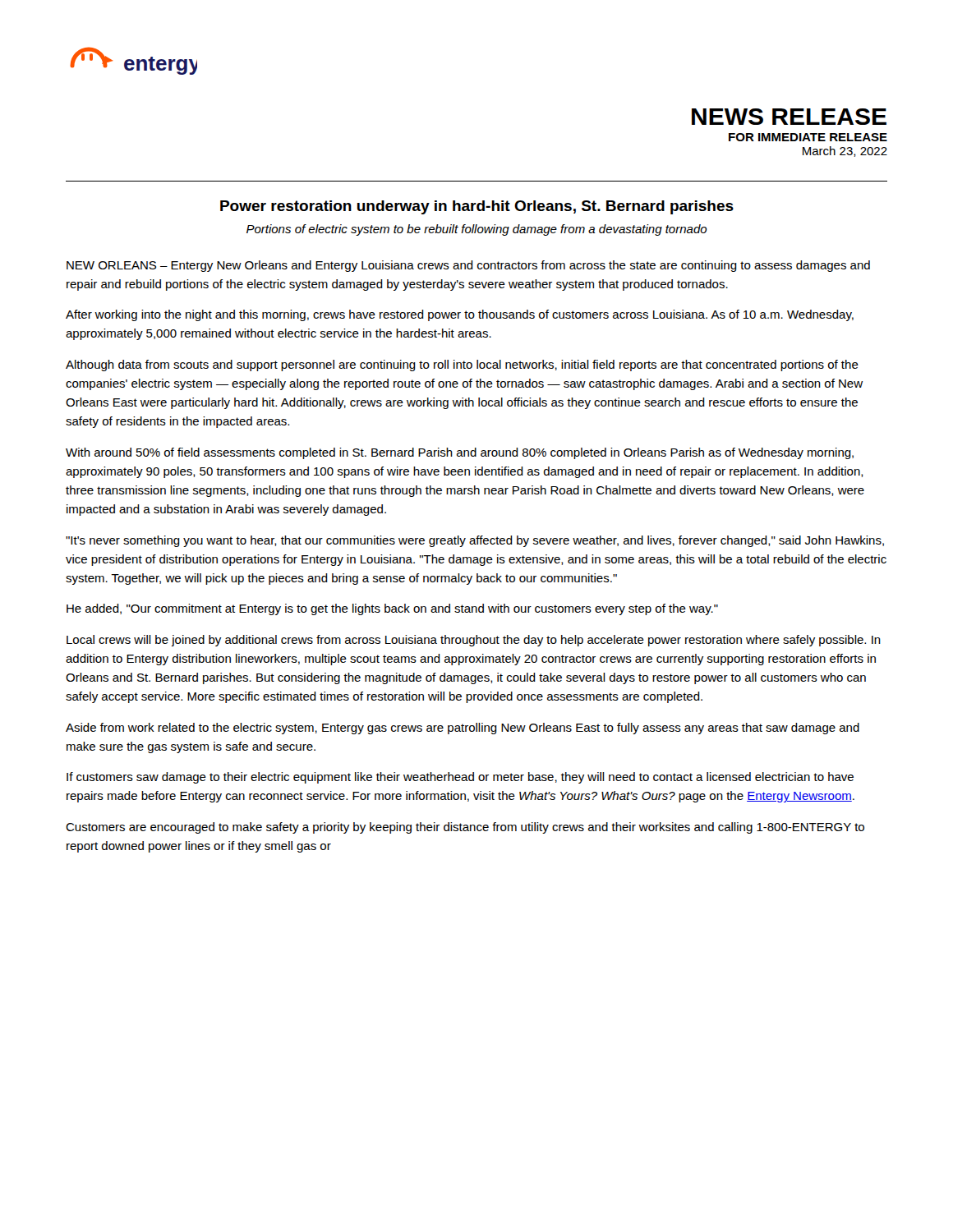
Task: Find the element starting "Although data from"
Action: pos(464,393)
